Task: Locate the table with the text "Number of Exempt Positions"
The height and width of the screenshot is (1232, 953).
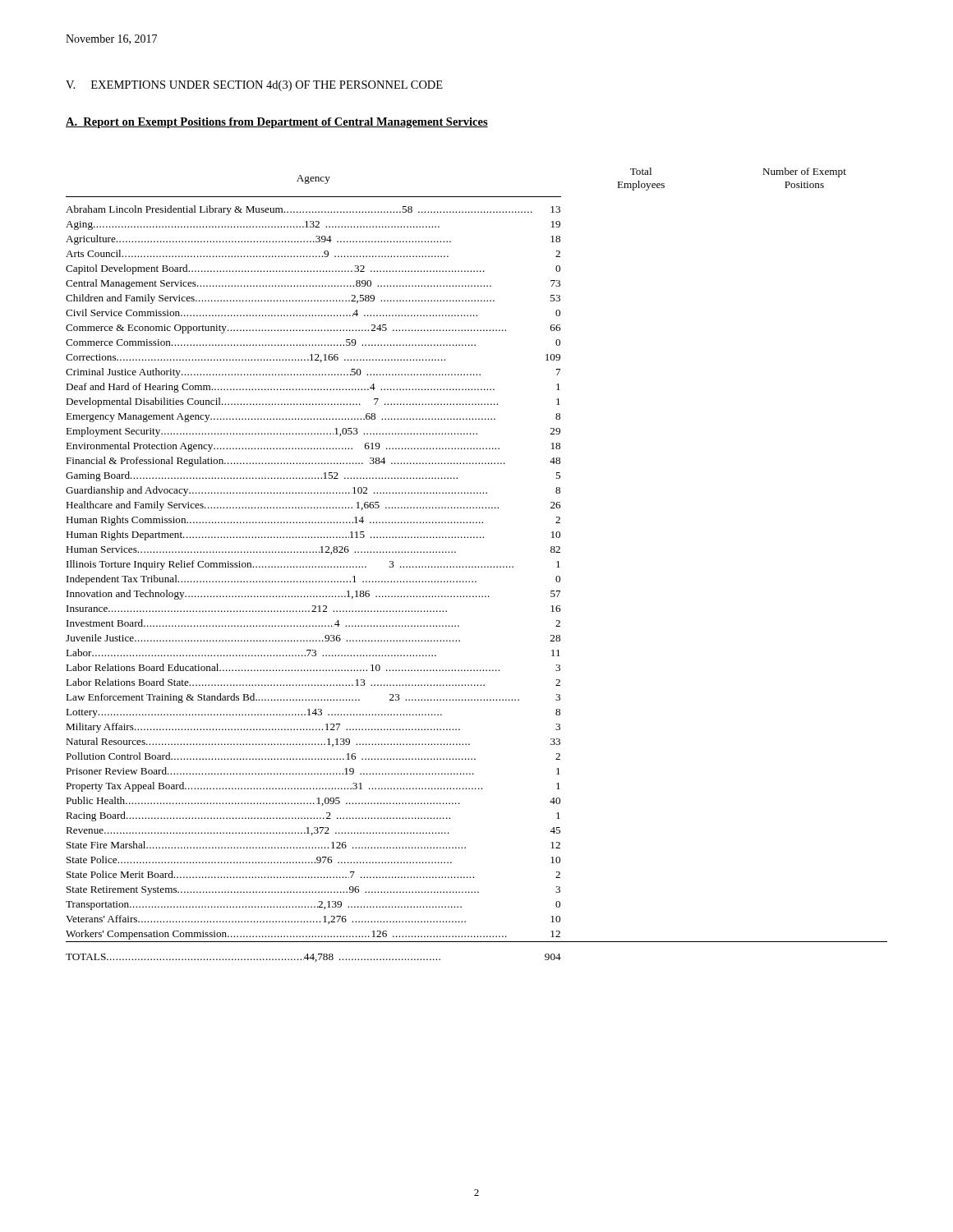Action: pos(476,564)
